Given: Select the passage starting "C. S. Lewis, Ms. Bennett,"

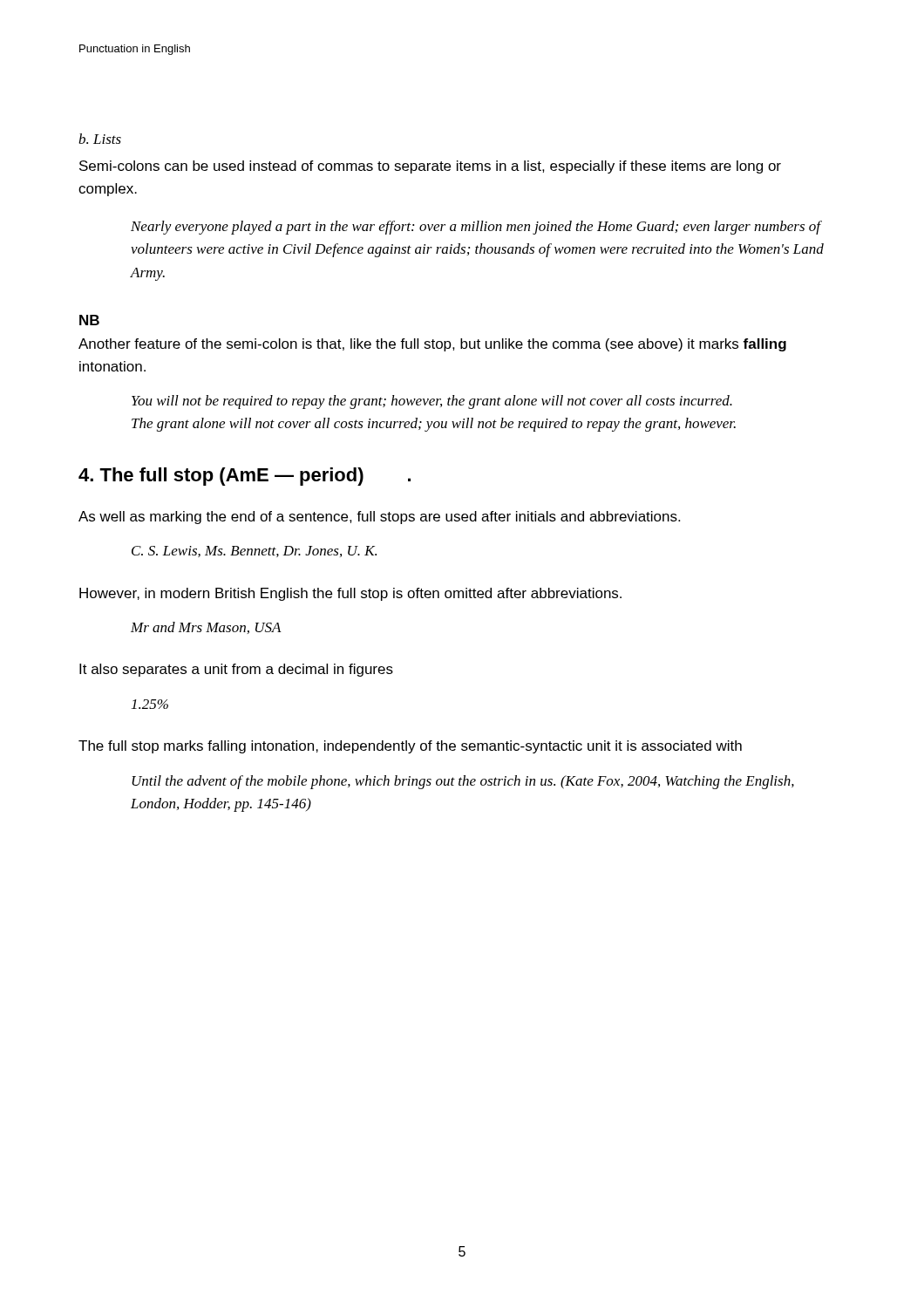Looking at the screenshot, I should tap(254, 551).
